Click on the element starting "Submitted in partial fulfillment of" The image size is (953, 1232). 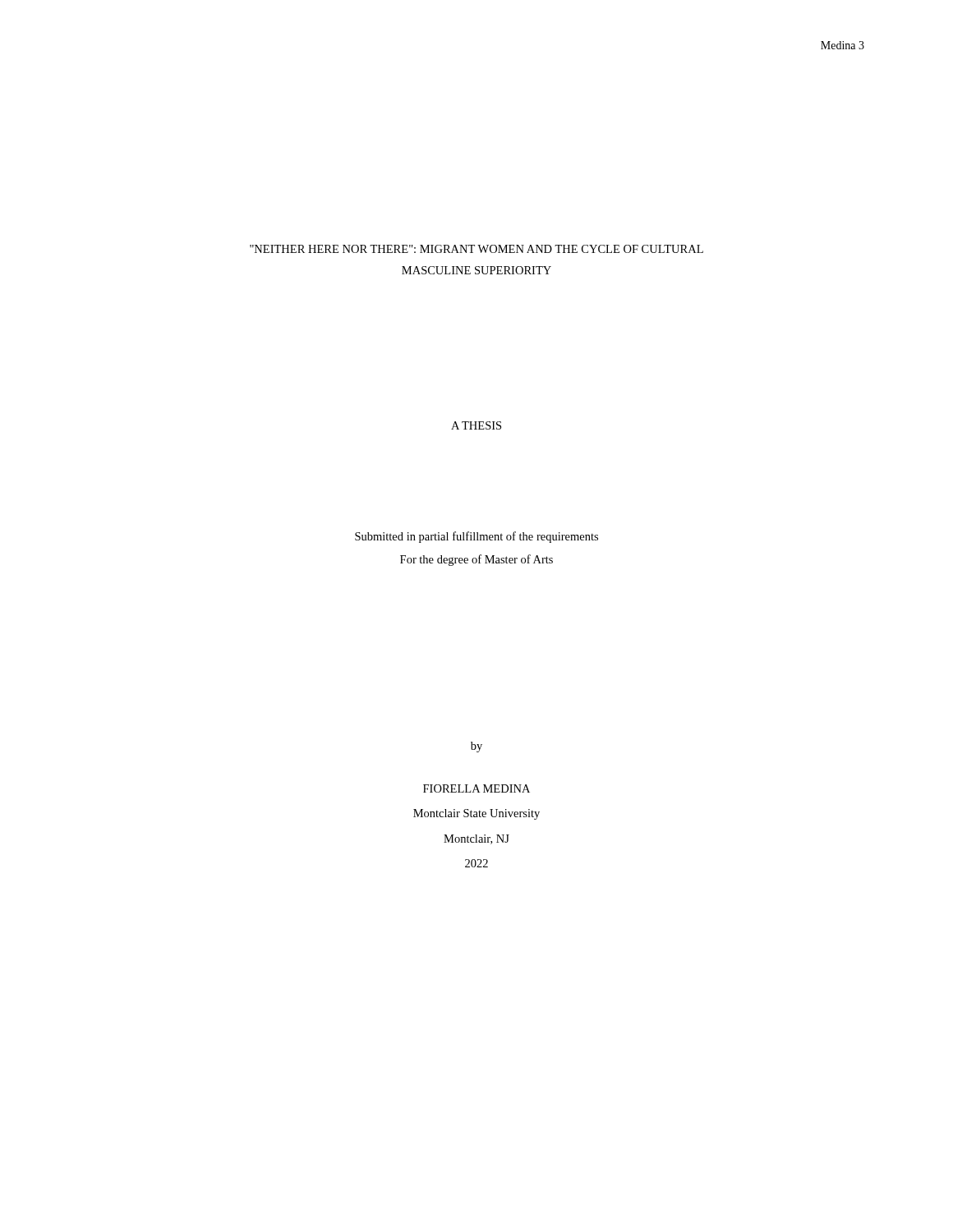click(x=476, y=548)
